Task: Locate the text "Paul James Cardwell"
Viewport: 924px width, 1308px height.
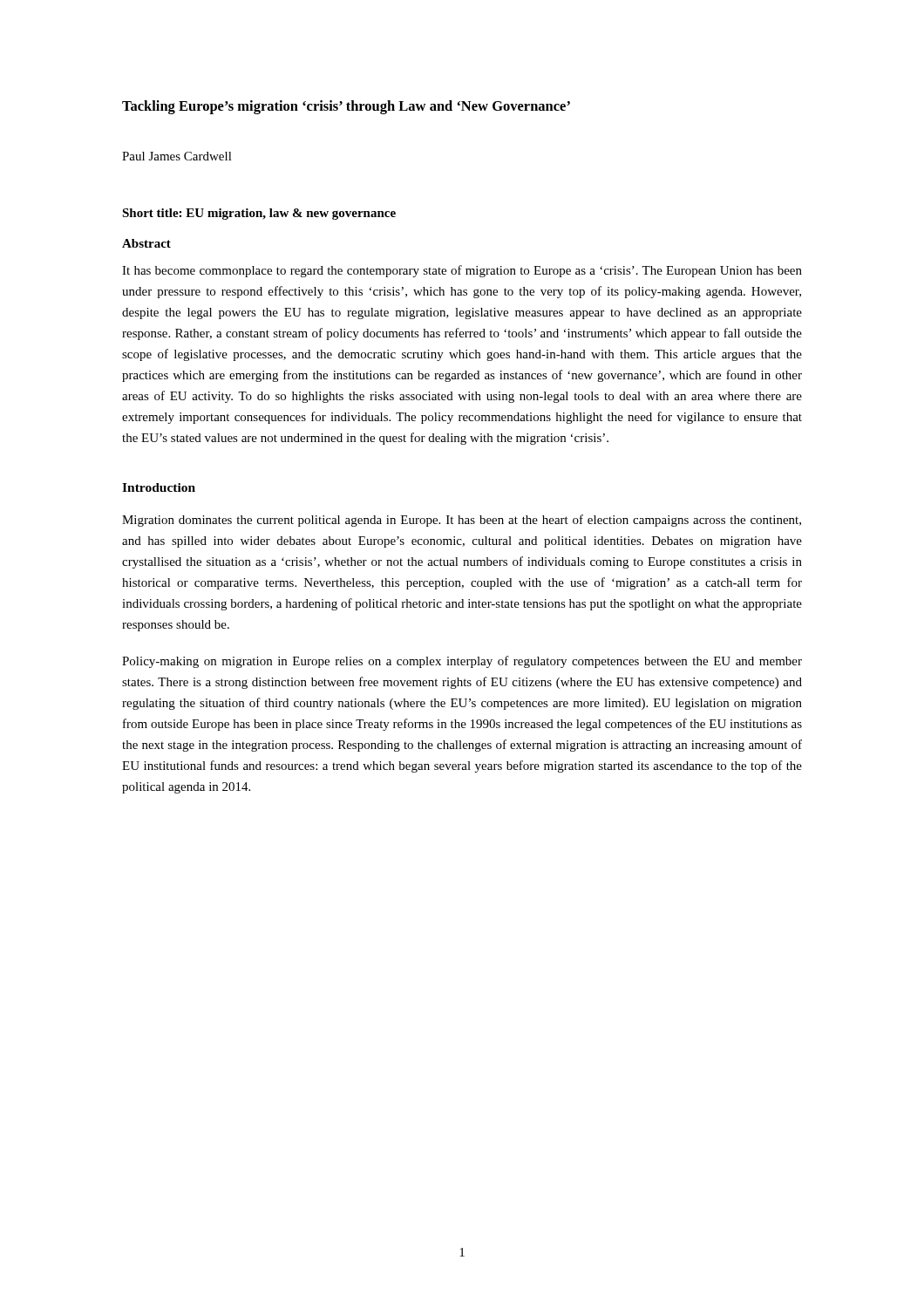Action: [177, 156]
